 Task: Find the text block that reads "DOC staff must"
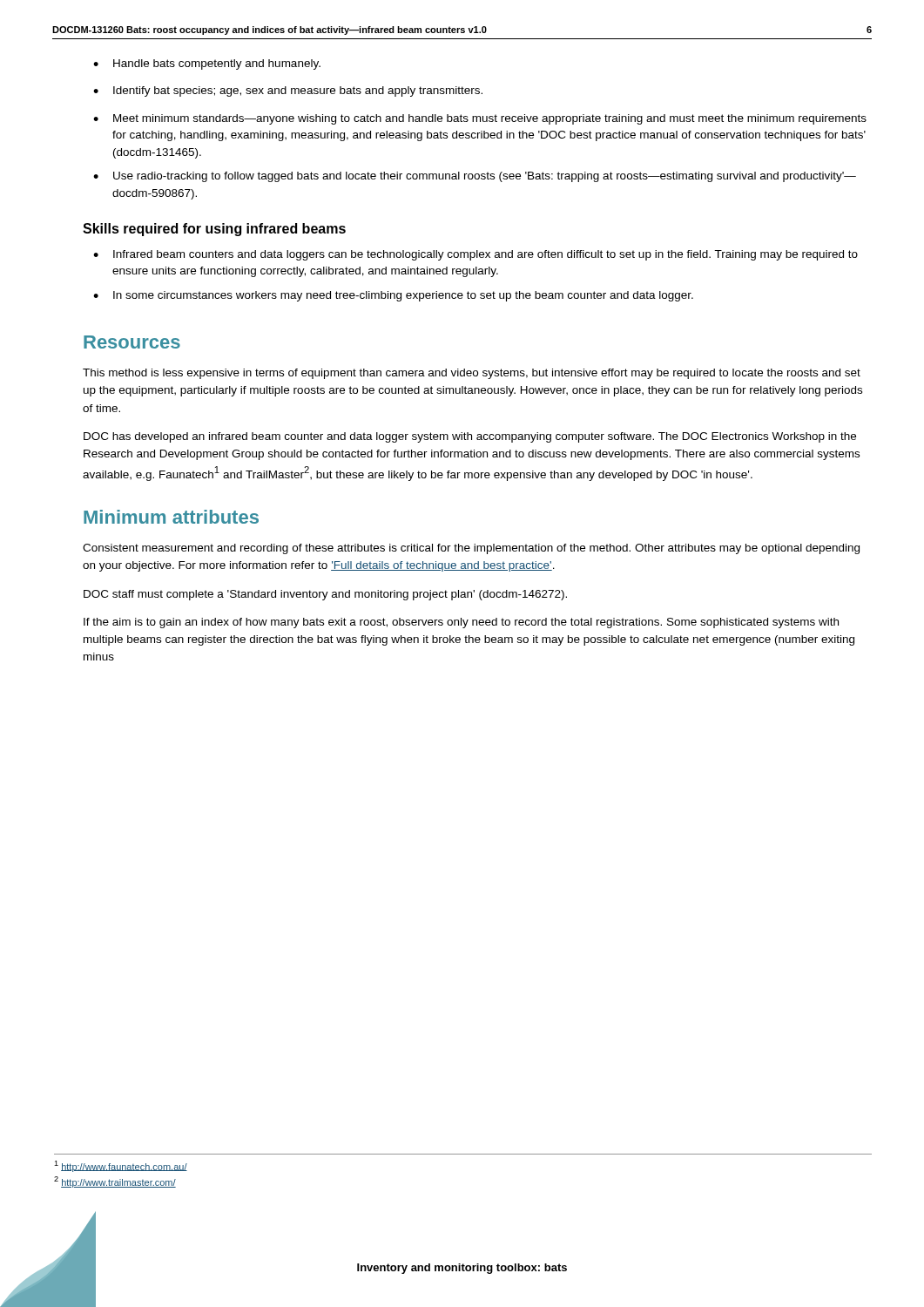tap(325, 594)
